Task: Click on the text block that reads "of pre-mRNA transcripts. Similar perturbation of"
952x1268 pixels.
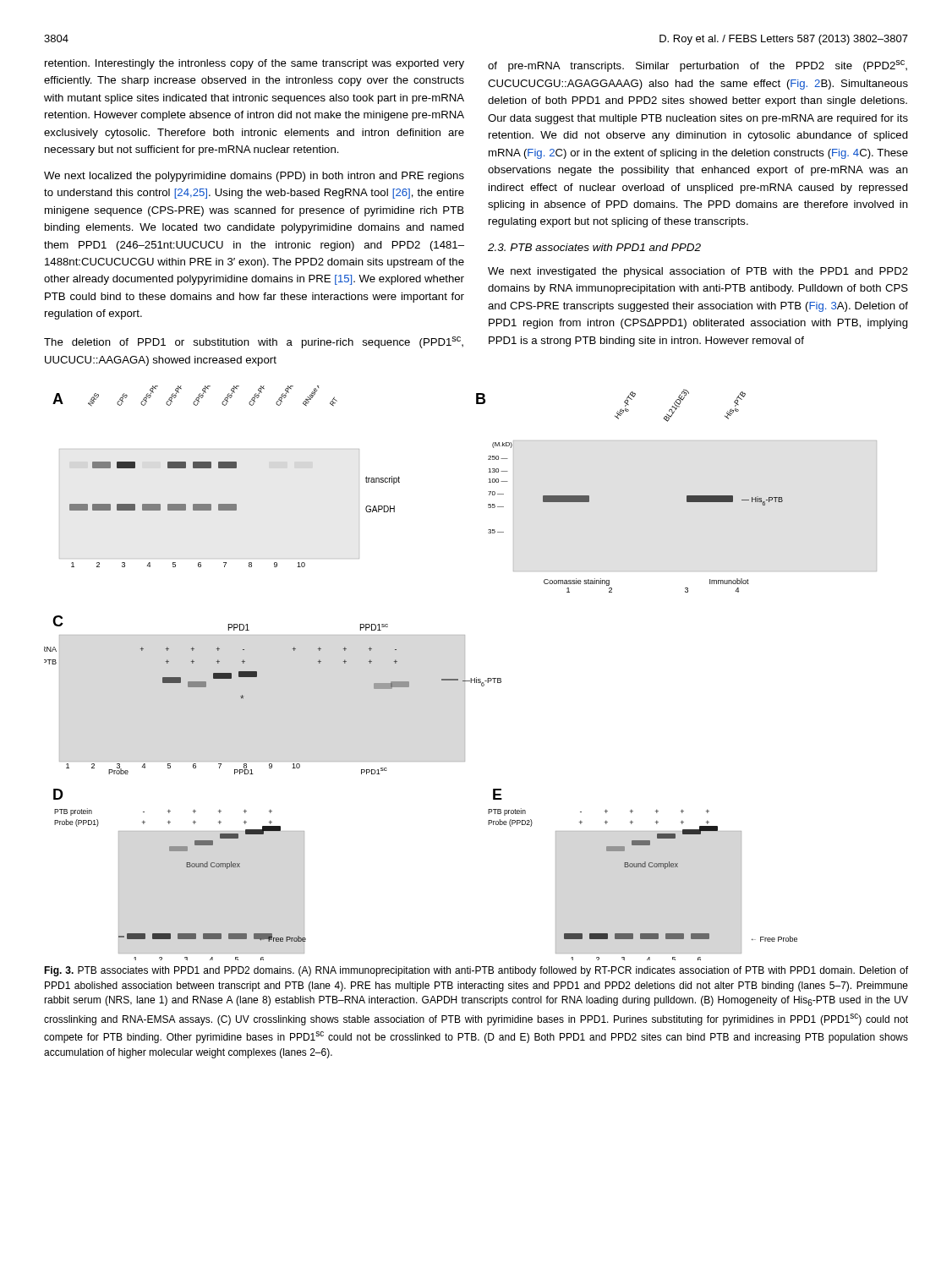Action: tap(698, 143)
